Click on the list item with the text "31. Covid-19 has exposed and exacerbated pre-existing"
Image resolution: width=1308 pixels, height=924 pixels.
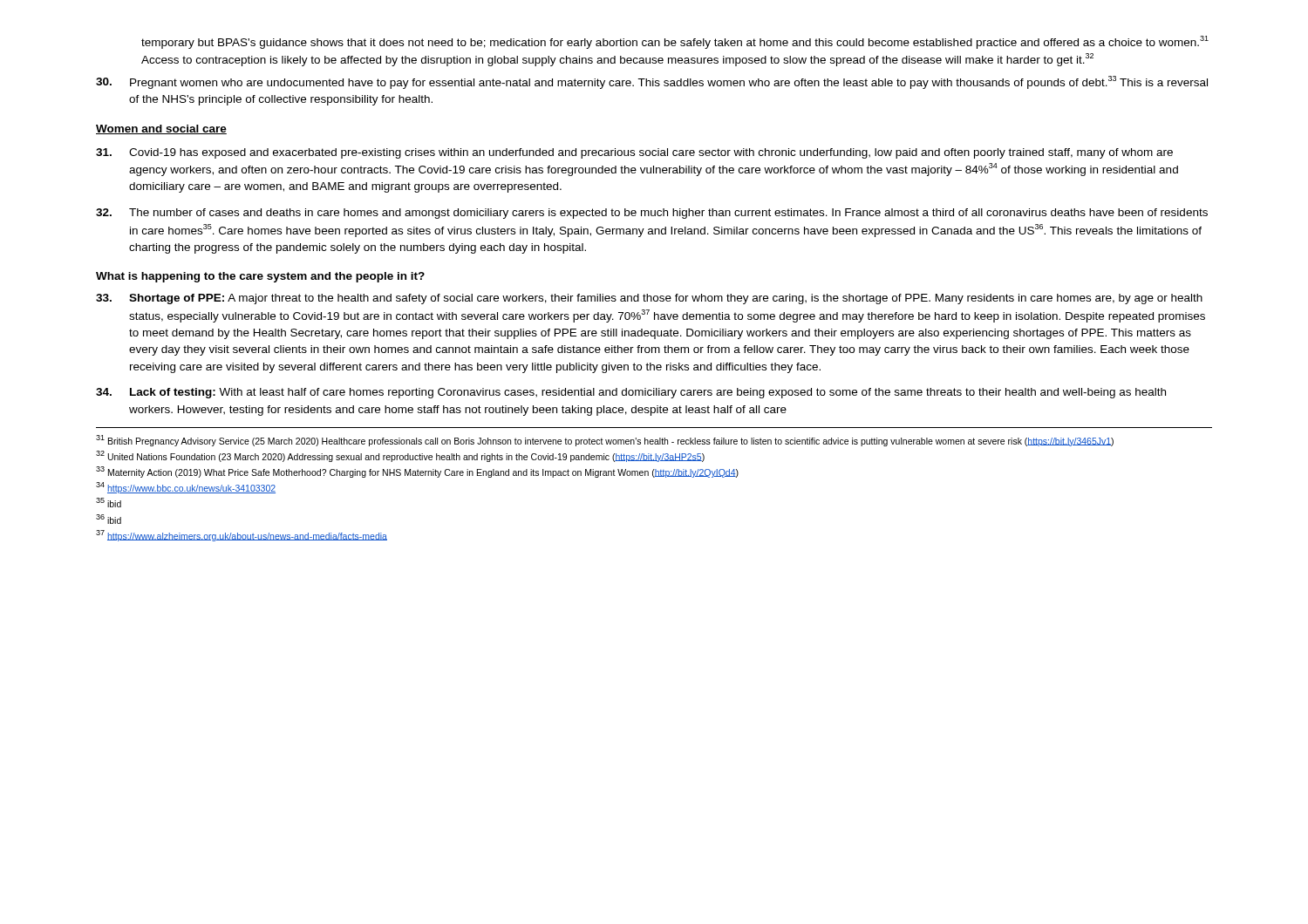[x=654, y=169]
